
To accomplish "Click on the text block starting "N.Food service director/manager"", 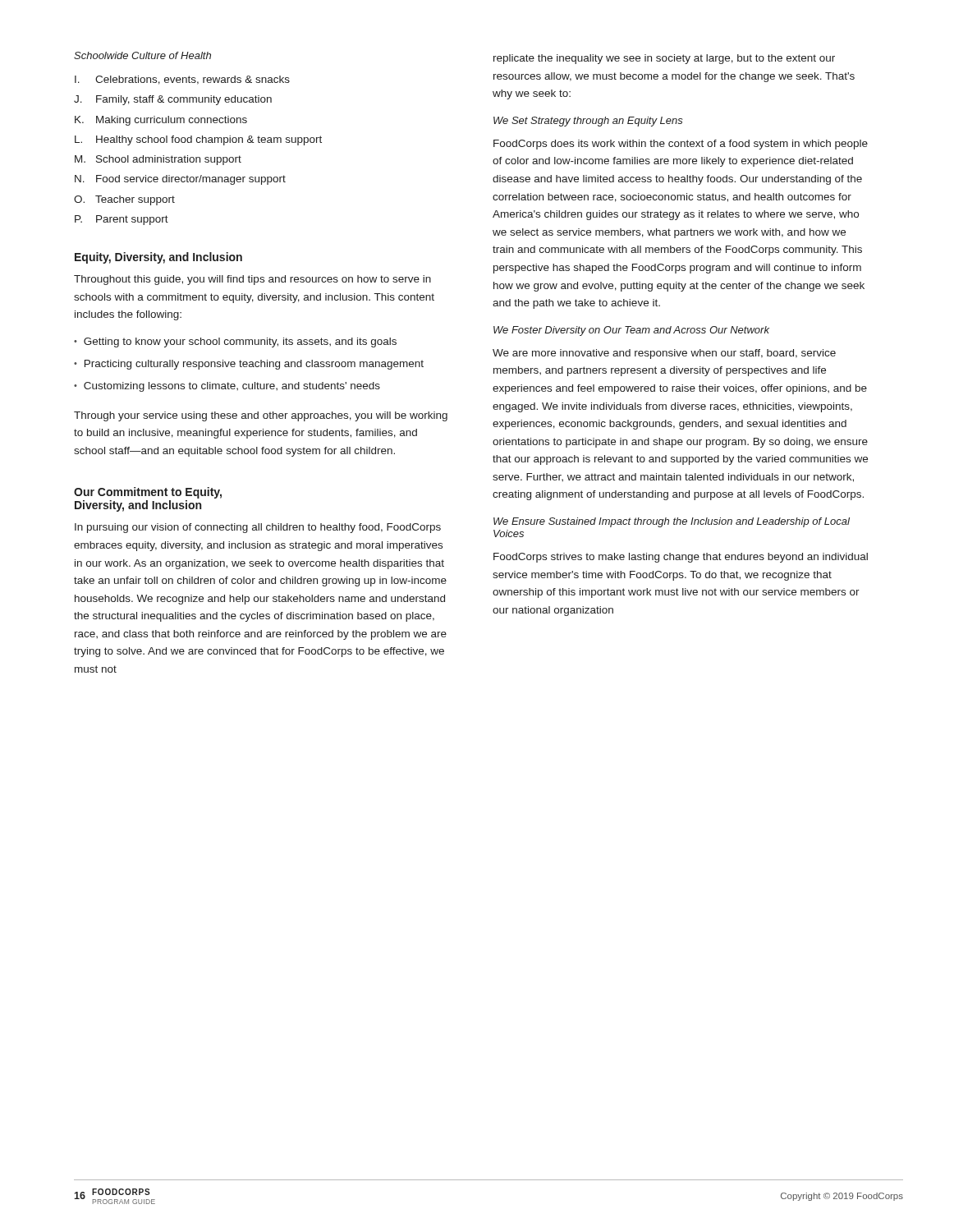I will pyautogui.click(x=180, y=179).
